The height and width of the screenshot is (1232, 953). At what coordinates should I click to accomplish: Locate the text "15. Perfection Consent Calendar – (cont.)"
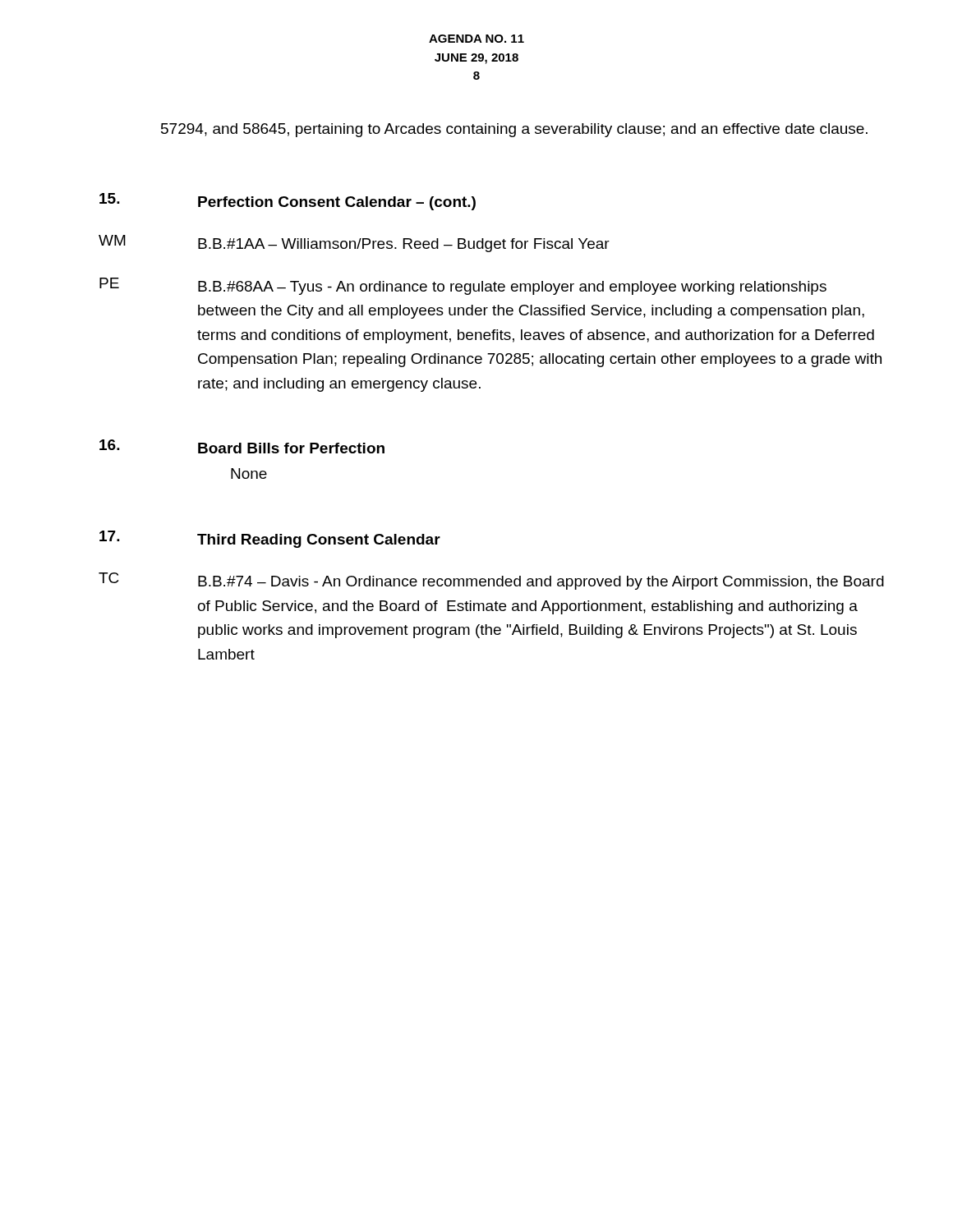pyautogui.click(x=288, y=202)
